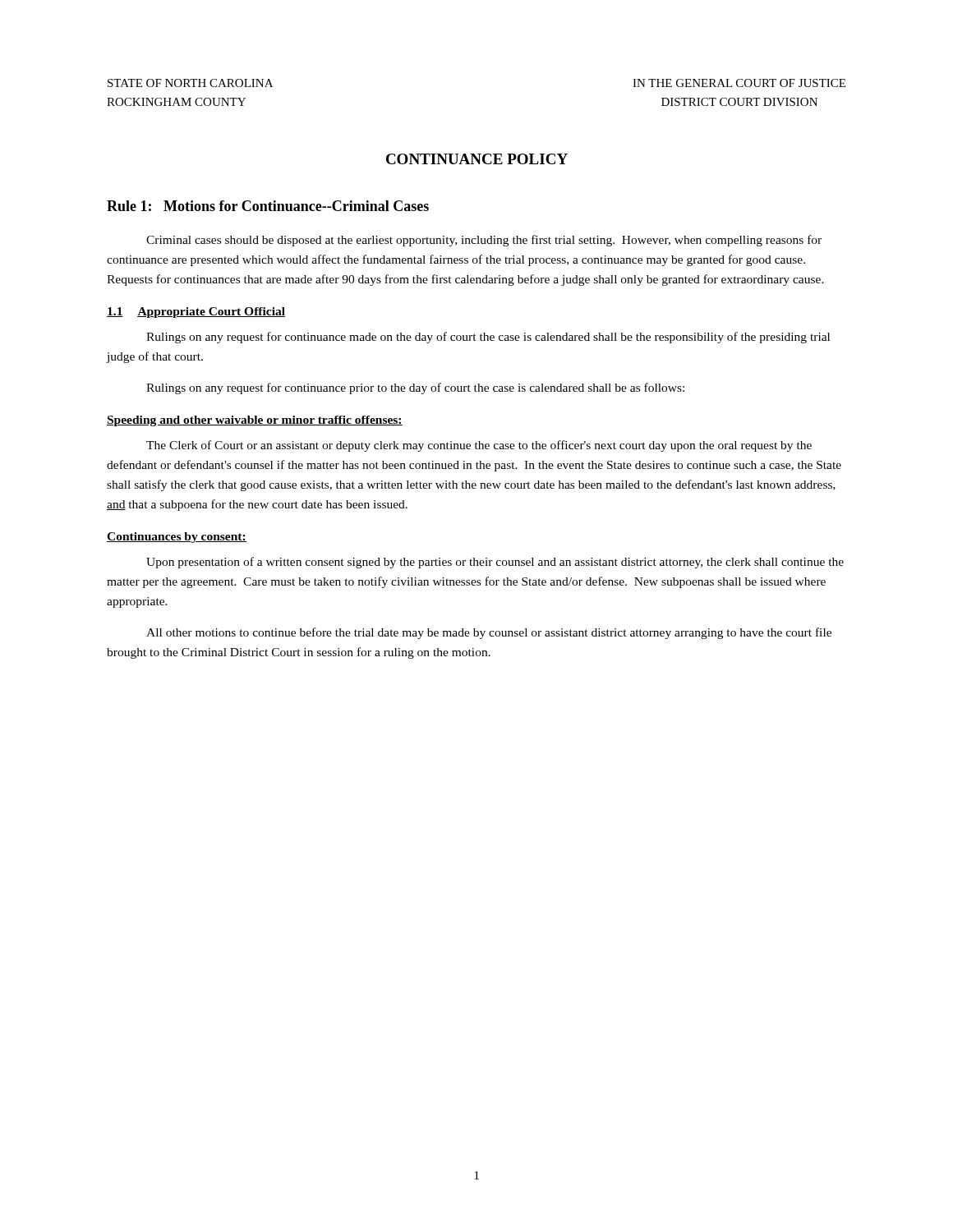Find the block on this page that starts "All other motions to"
The image size is (953, 1232).
pyautogui.click(x=469, y=642)
